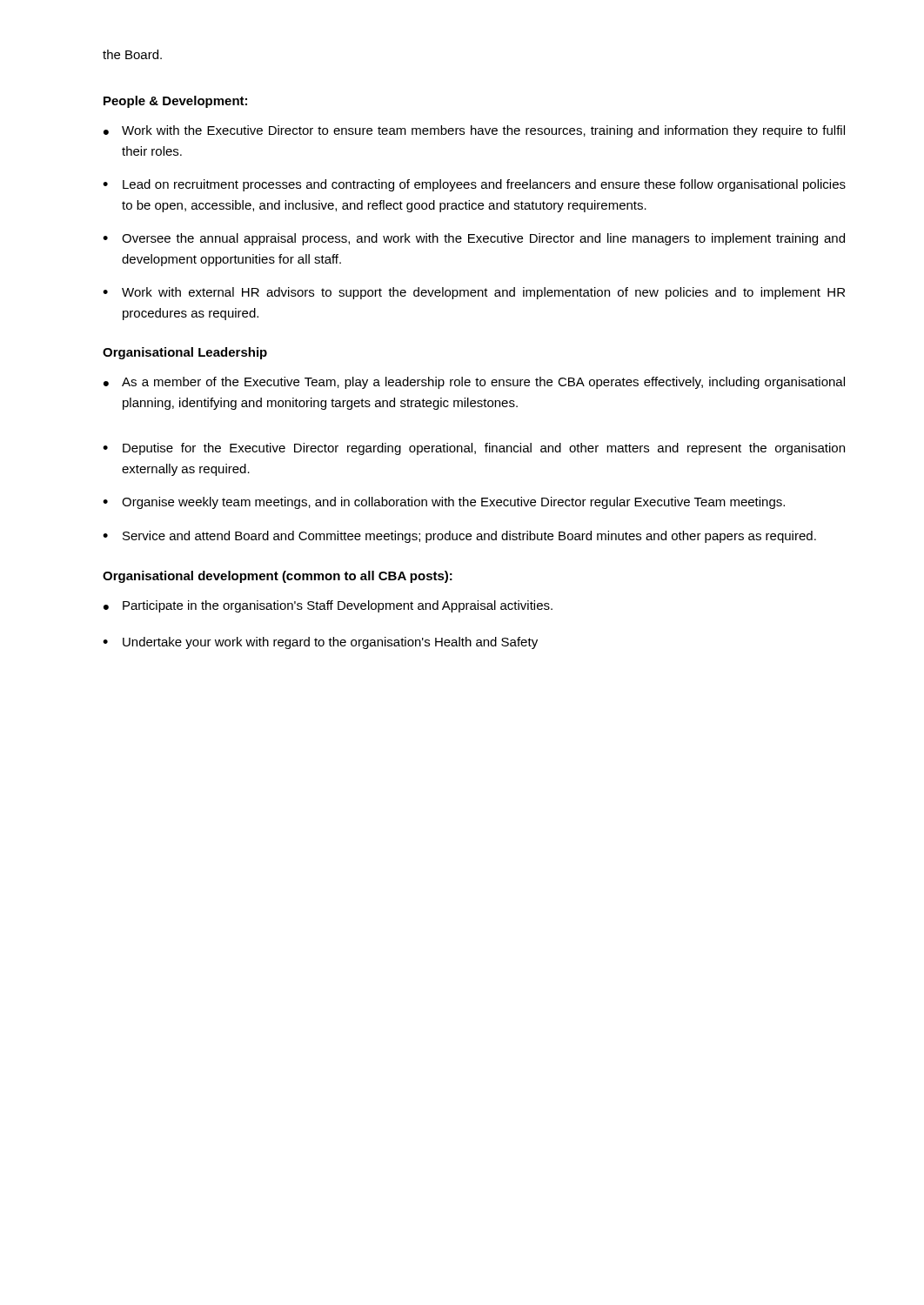Locate the list item that says "• Service and attend Board and Committee"
The width and height of the screenshot is (924, 1305).
point(474,536)
